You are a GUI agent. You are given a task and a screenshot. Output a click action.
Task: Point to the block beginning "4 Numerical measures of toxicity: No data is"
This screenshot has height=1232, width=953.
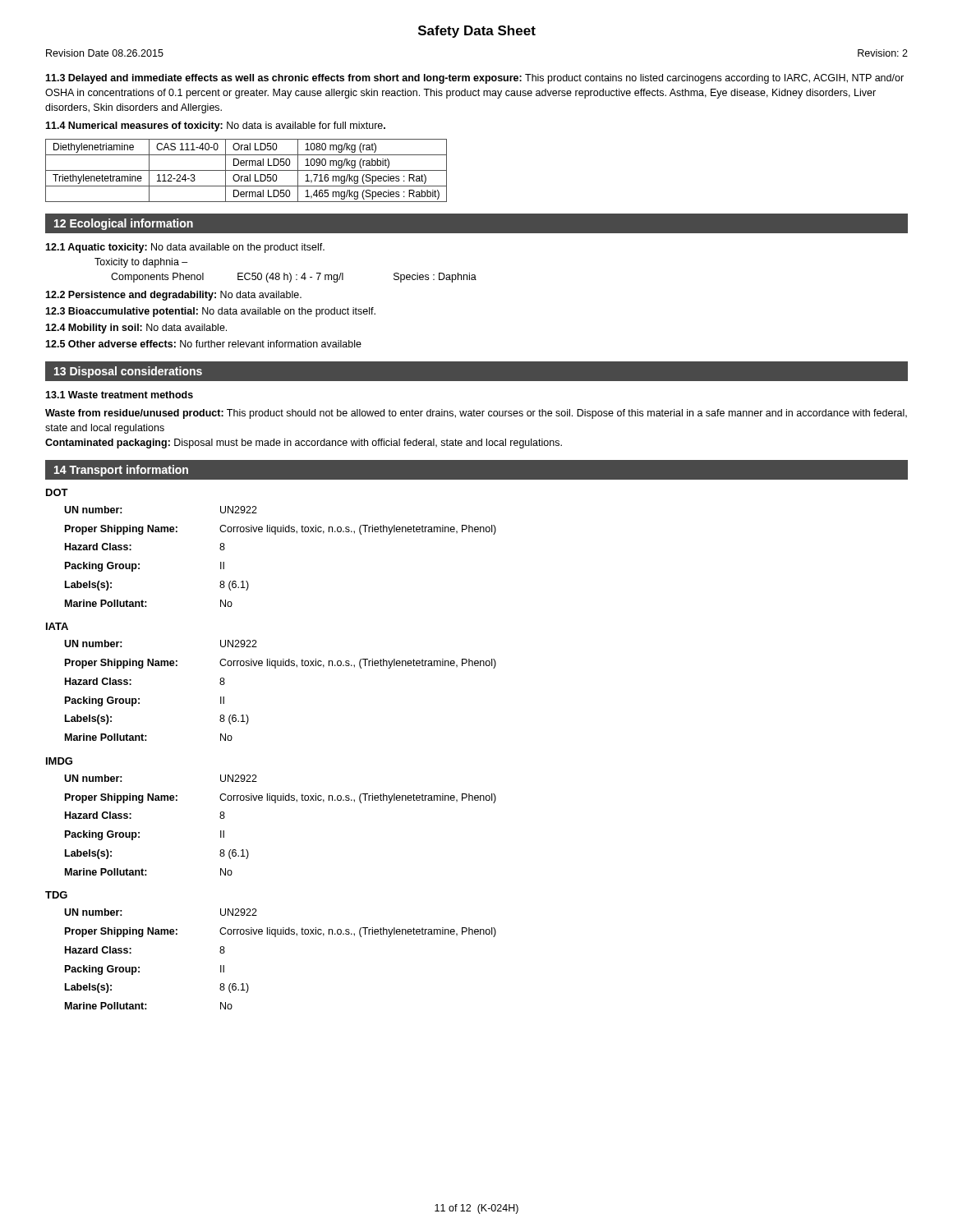click(216, 126)
